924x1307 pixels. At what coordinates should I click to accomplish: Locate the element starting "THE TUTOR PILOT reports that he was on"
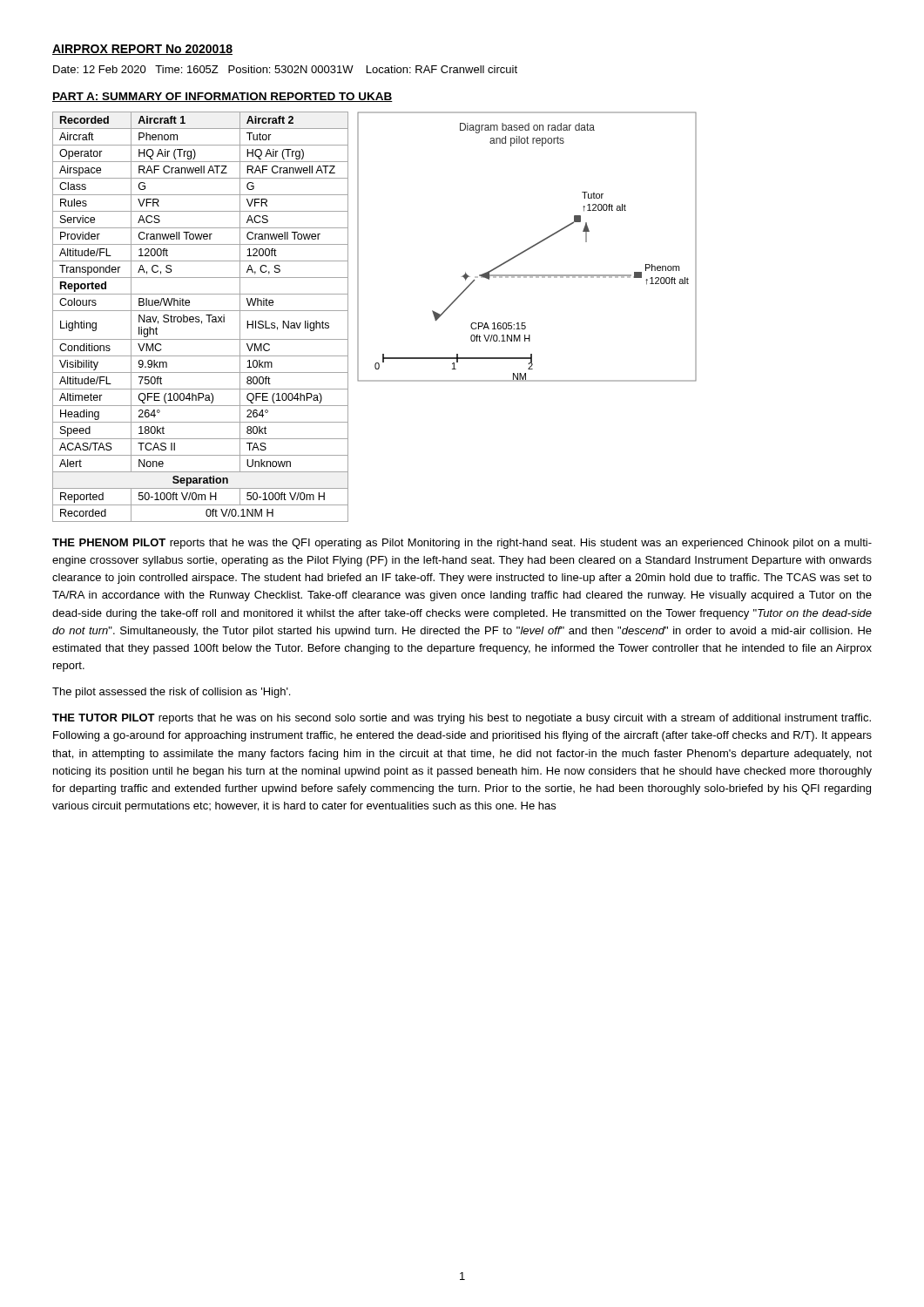tap(462, 762)
